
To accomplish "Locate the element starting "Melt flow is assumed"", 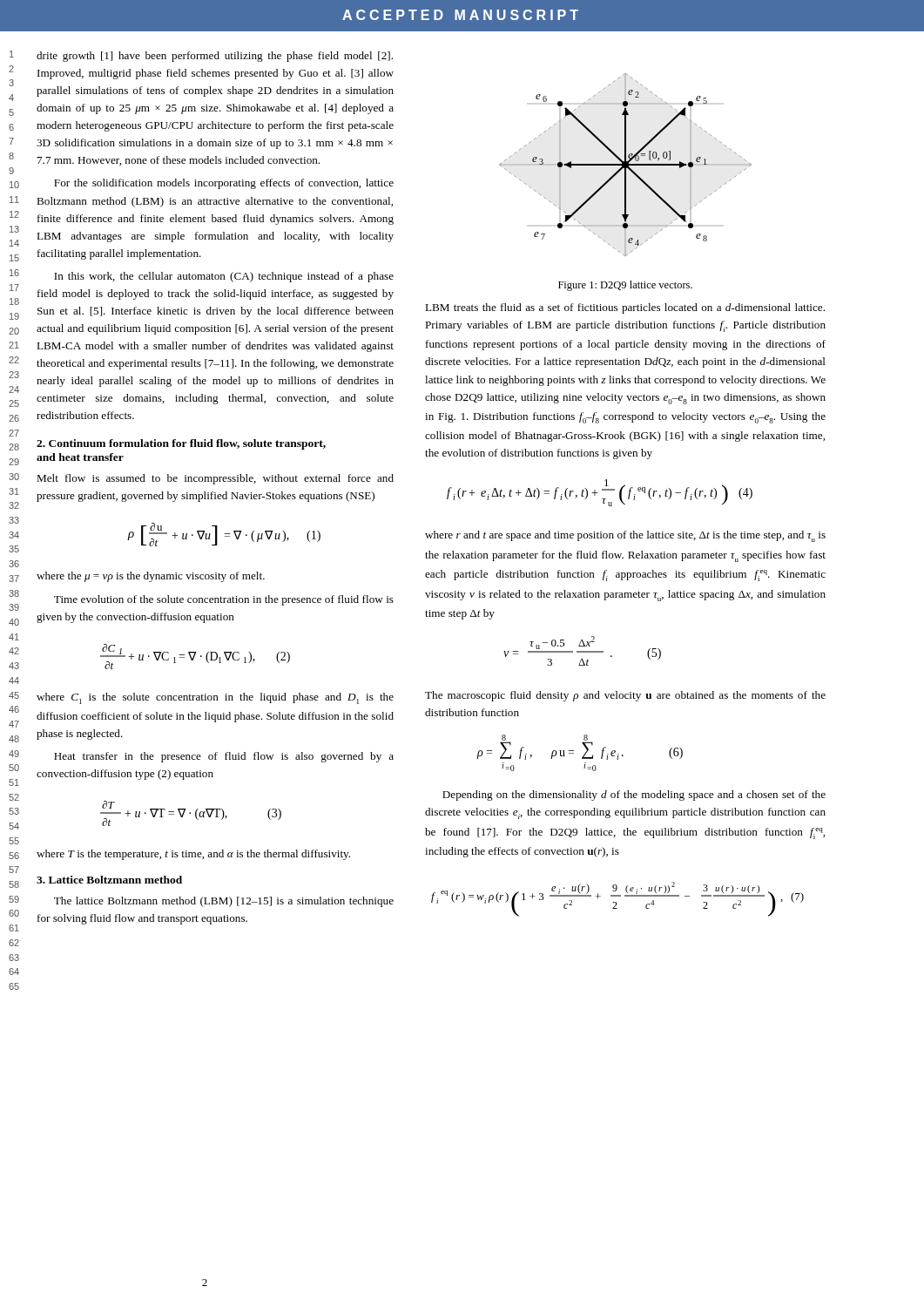I will [x=215, y=487].
